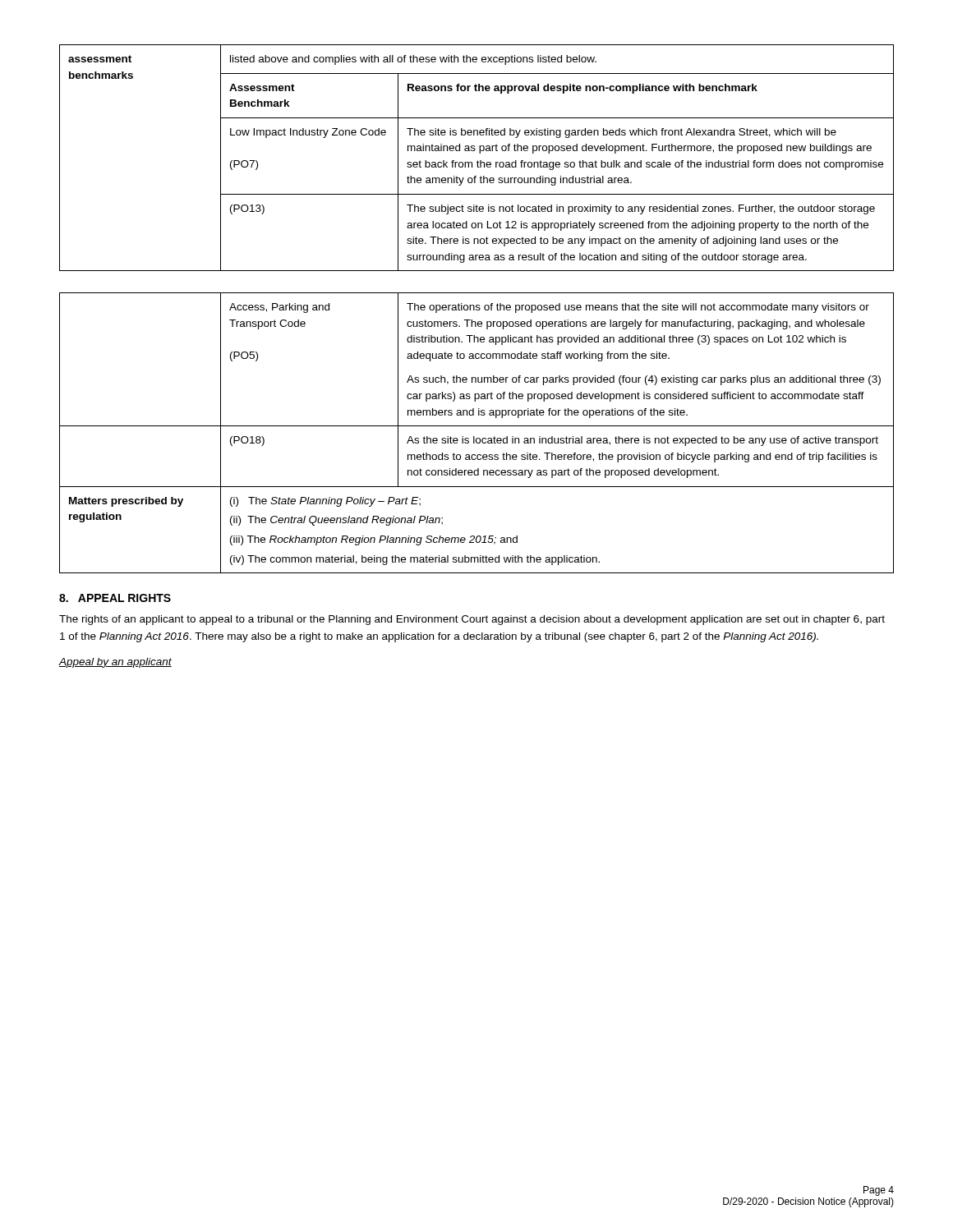Screen dimensions: 1232x953
Task: Click on the text block starting "Appeal by an applicant"
Action: coord(115,661)
